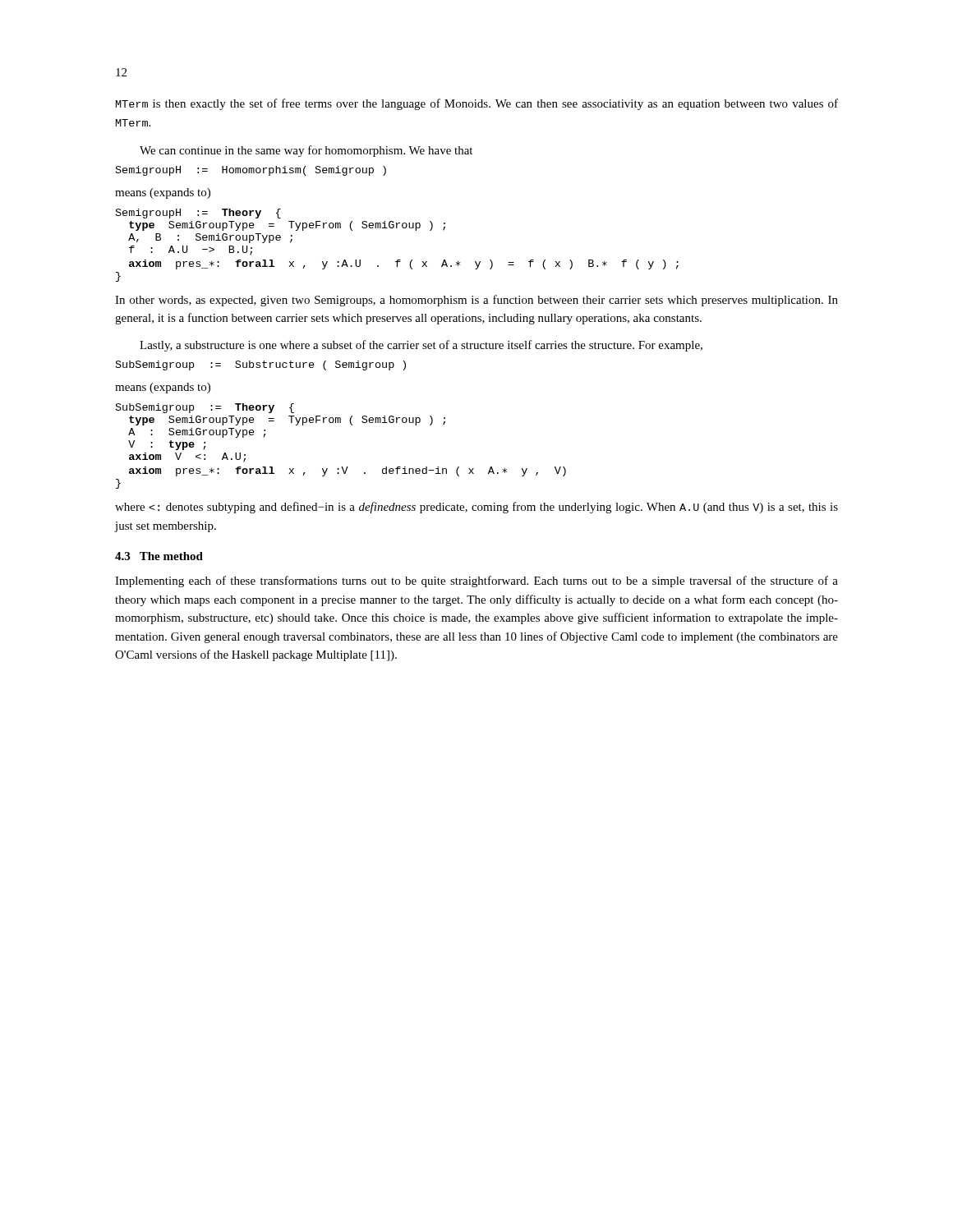Navigate to the text block starting "We can continue"
The image size is (953, 1232).
tap(306, 150)
